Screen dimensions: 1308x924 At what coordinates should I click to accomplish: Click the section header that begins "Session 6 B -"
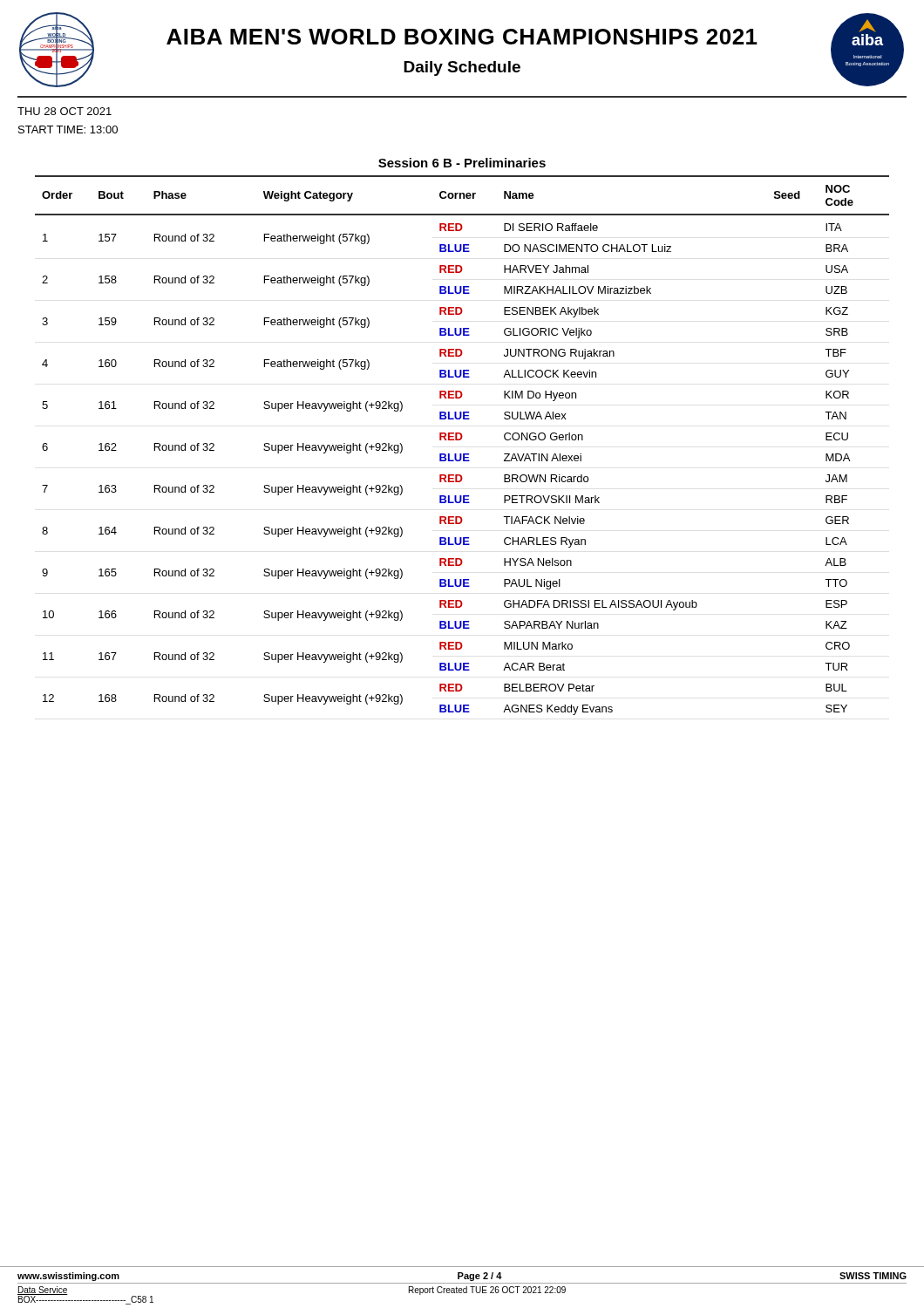click(x=462, y=162)
